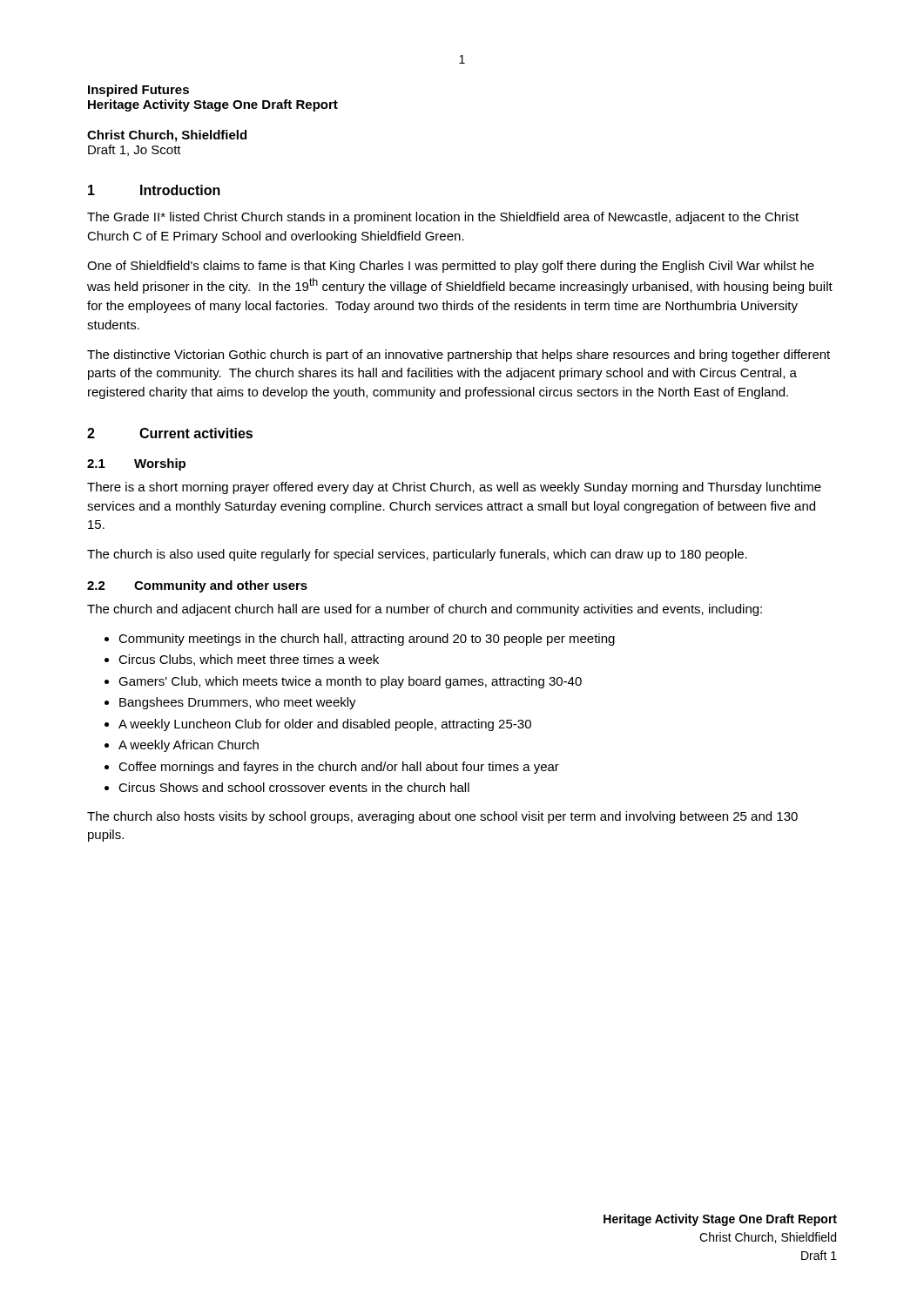This screenshot has height=1307, width=924.
Task: Find the section header containing "2.1 Worship"
Action: pyautogui.click(x=137, y=463)
